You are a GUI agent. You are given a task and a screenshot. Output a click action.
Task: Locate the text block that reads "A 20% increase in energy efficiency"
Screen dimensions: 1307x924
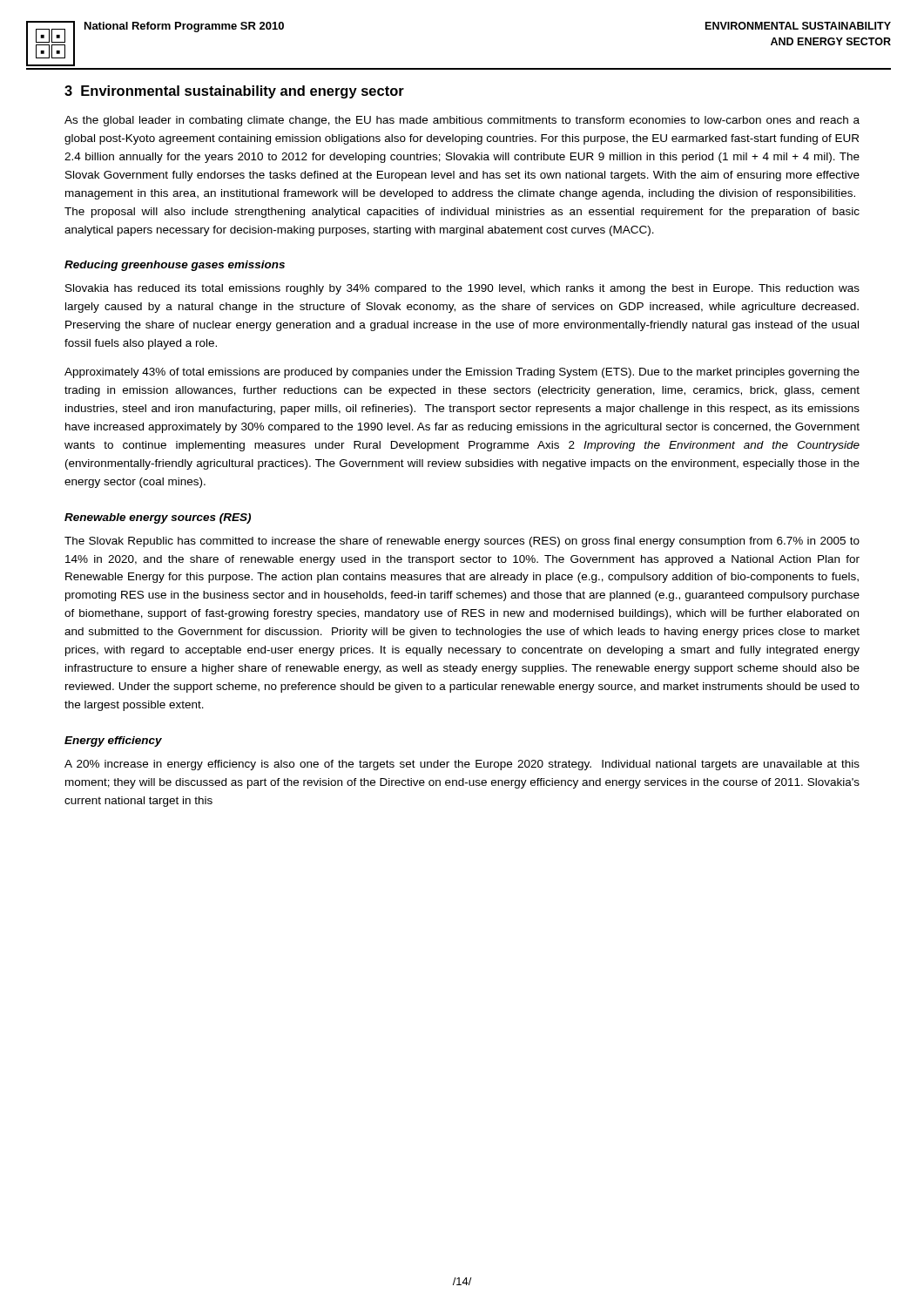462,782
